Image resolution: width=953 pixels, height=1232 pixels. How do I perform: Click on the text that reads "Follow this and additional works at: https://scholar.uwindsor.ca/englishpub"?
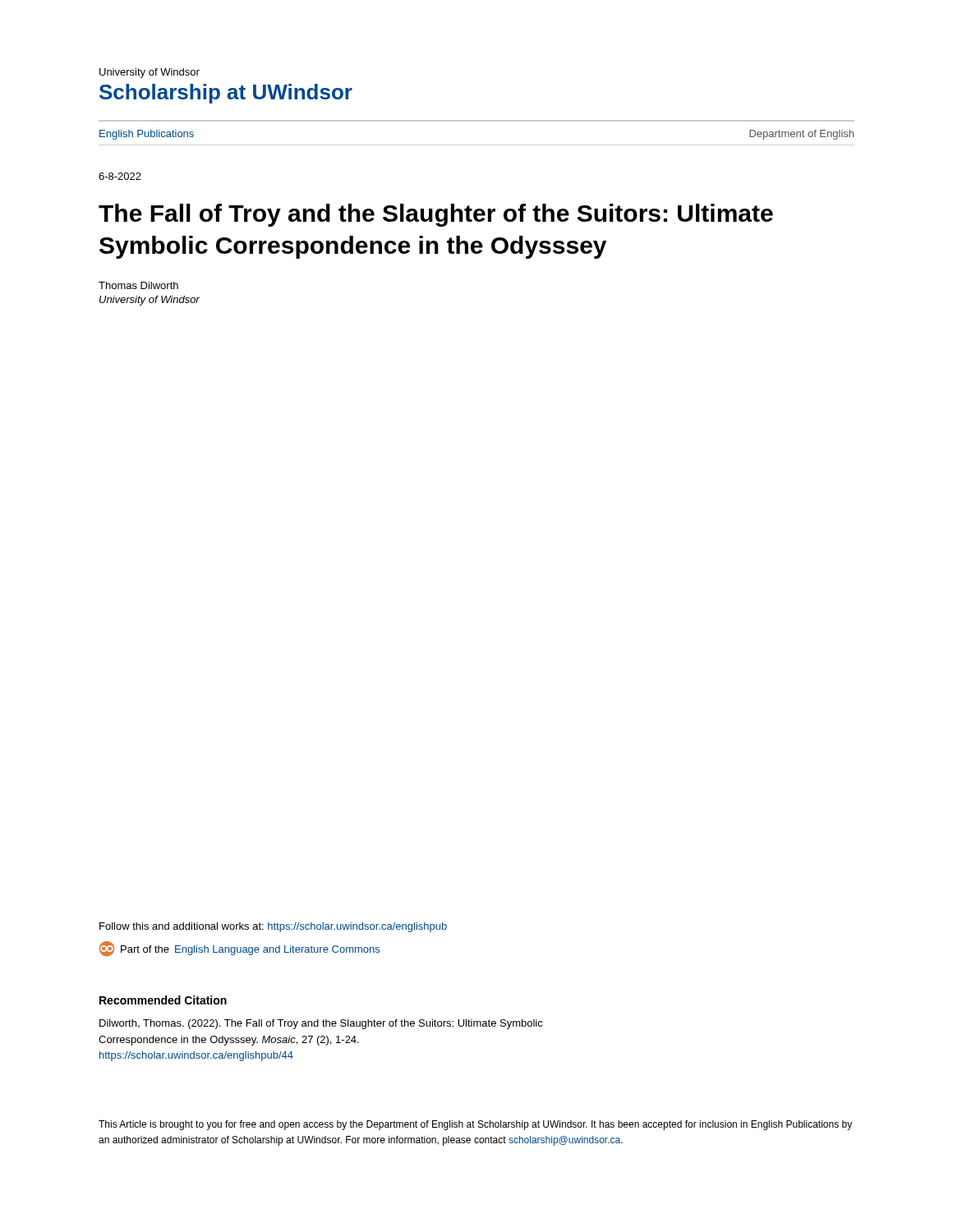[x=273, y=926]
